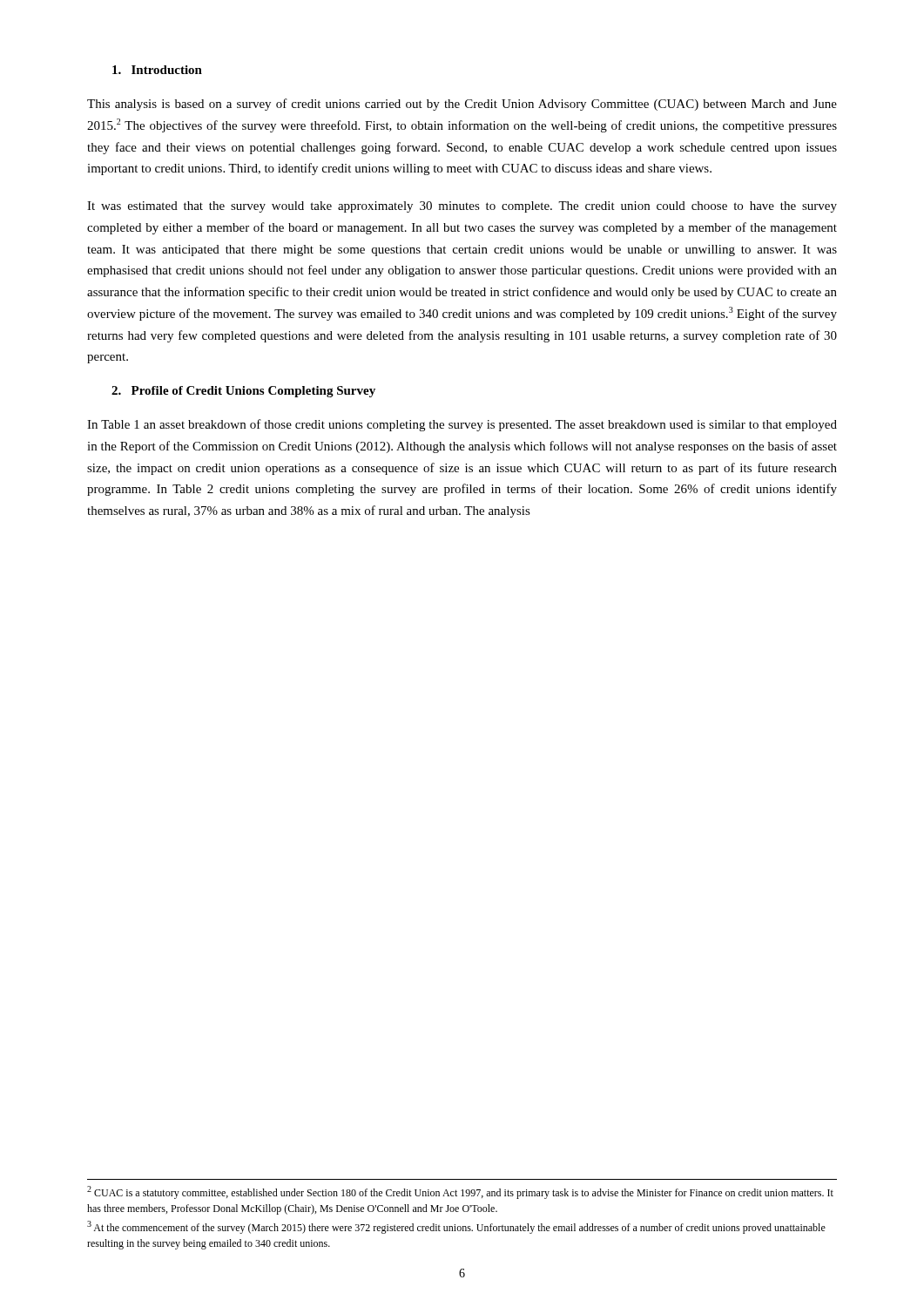
Task: Navigate to the text starting "2 CUAC is a"
Action: click(460, 1200)
